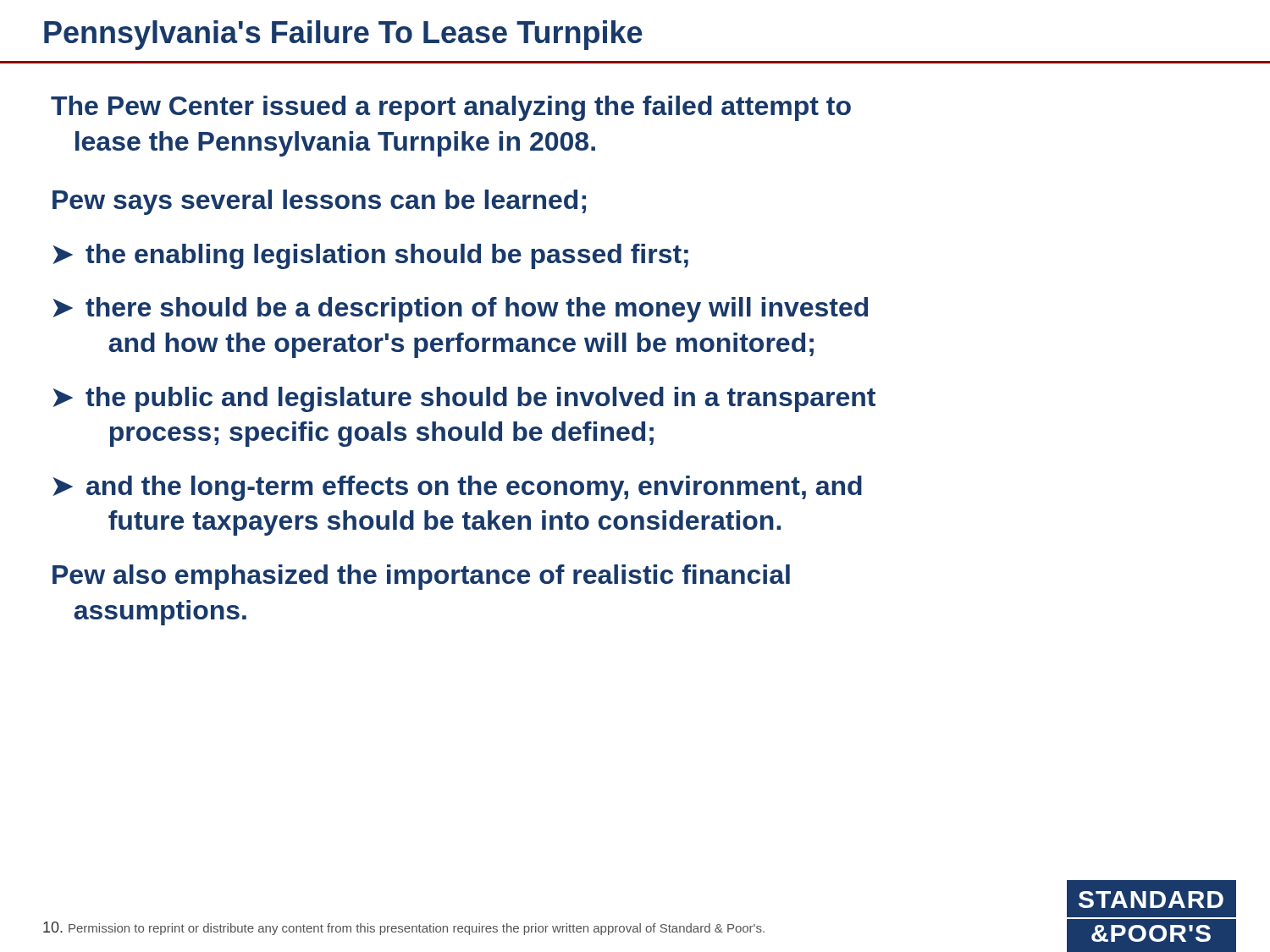Find the passage starting "➤ there should"
The image size is (1270, 952).
[460, 326]
